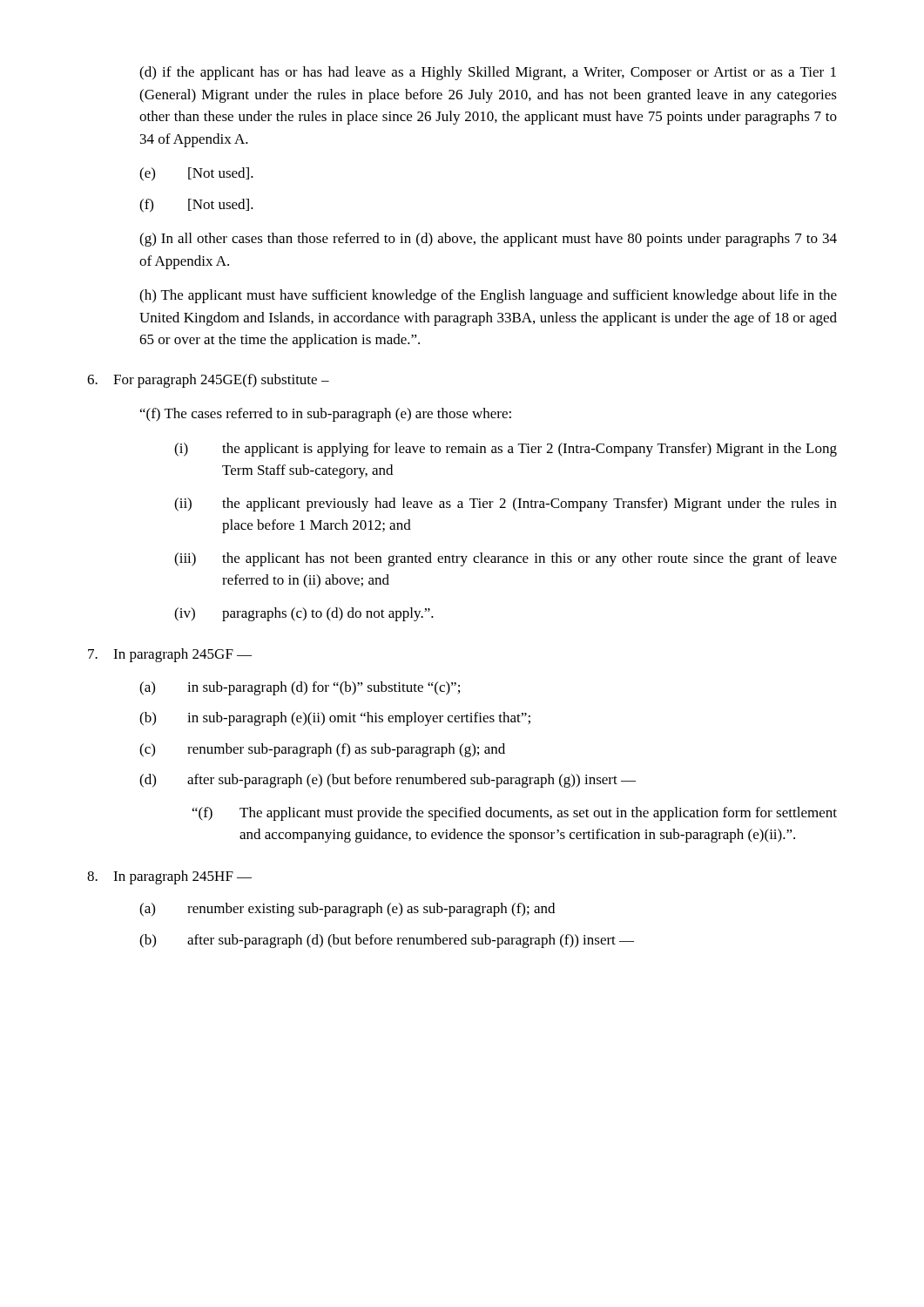The width and height of the screenshot is (924, 1307).
Task: Locate the list item that says "7. In paragraph 245GF"
Action: 169,654
